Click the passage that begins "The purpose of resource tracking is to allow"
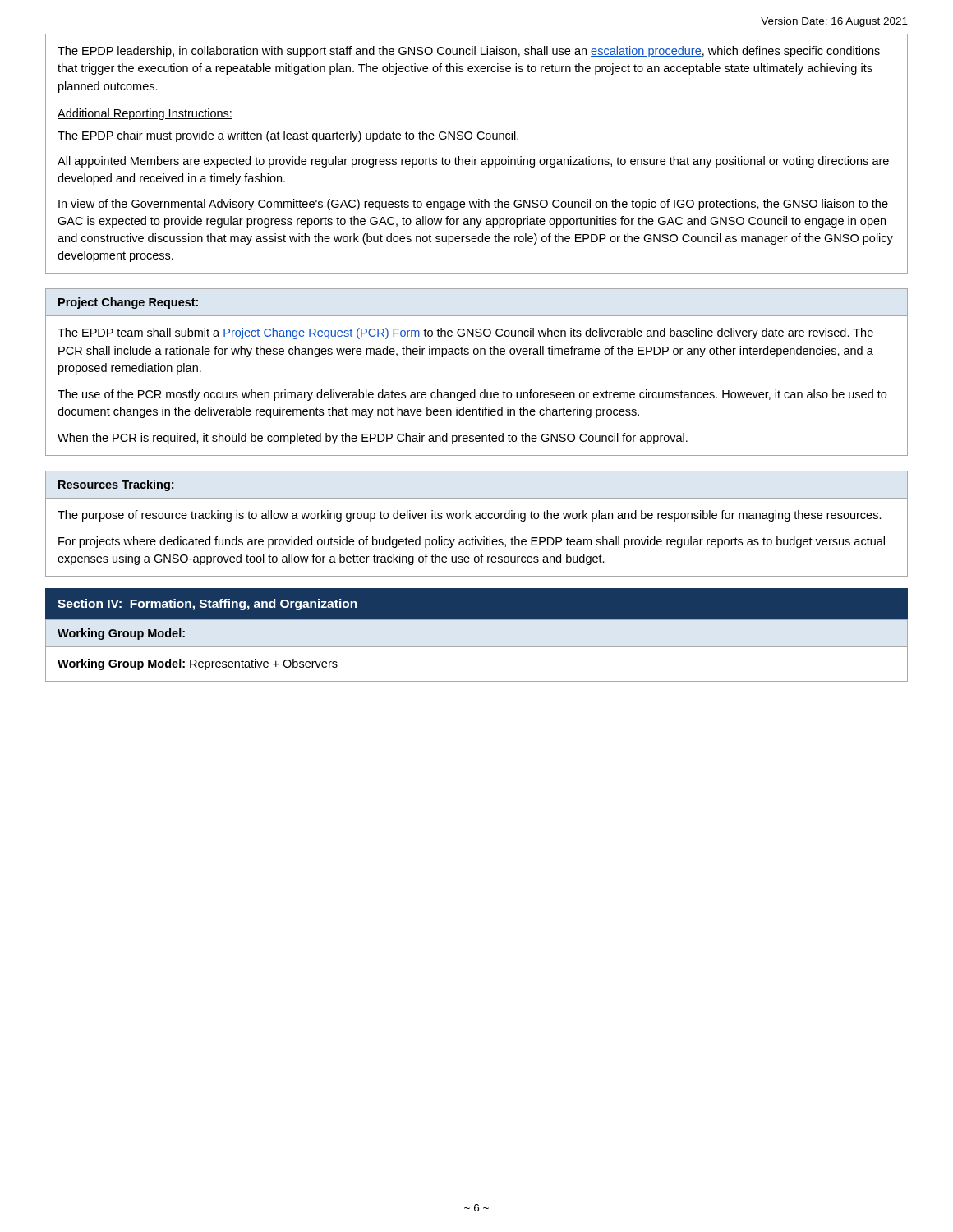This screenshot has height=1232, width=953. [x=476, y=537]
